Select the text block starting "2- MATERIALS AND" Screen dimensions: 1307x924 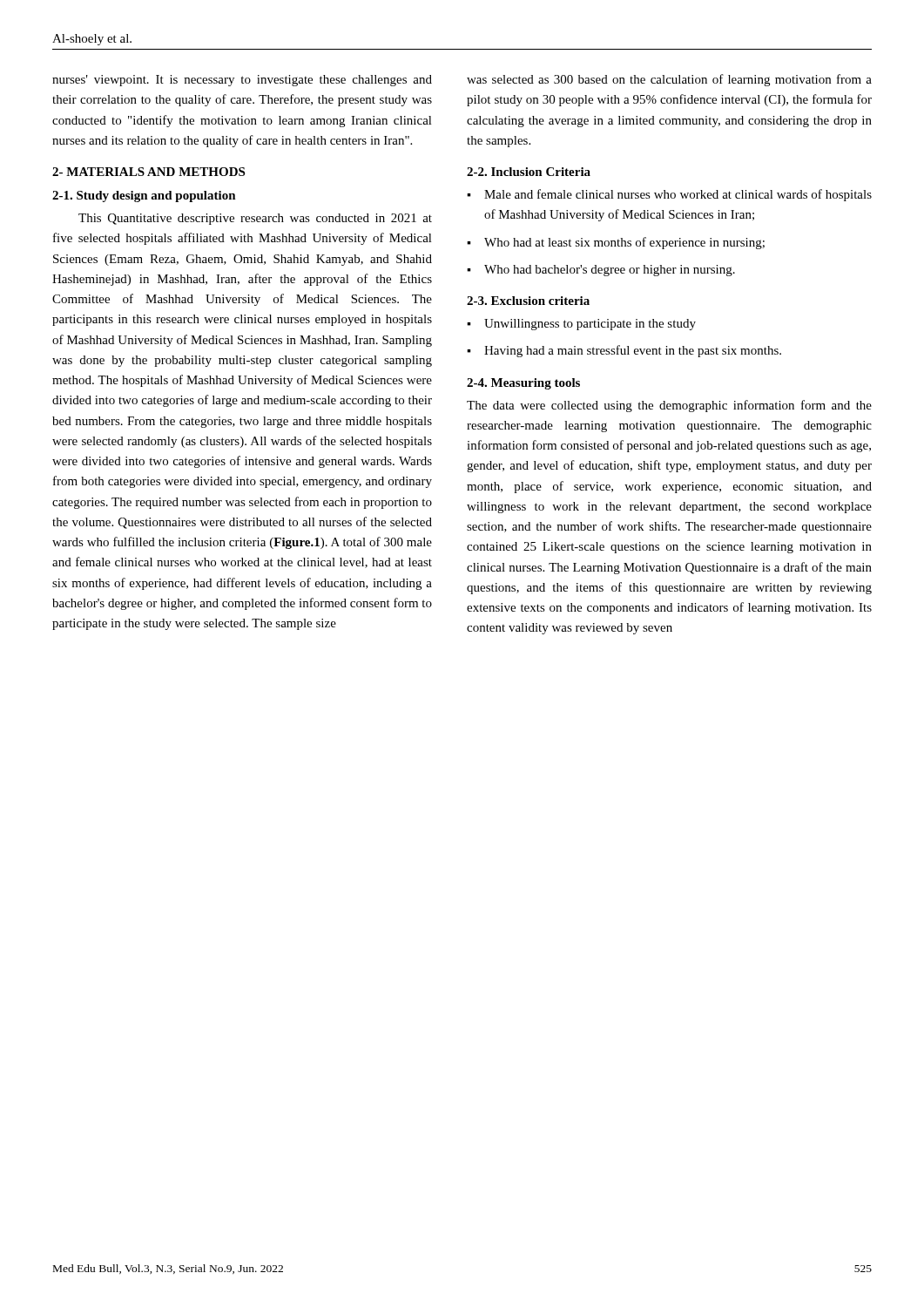pos(149,172)
